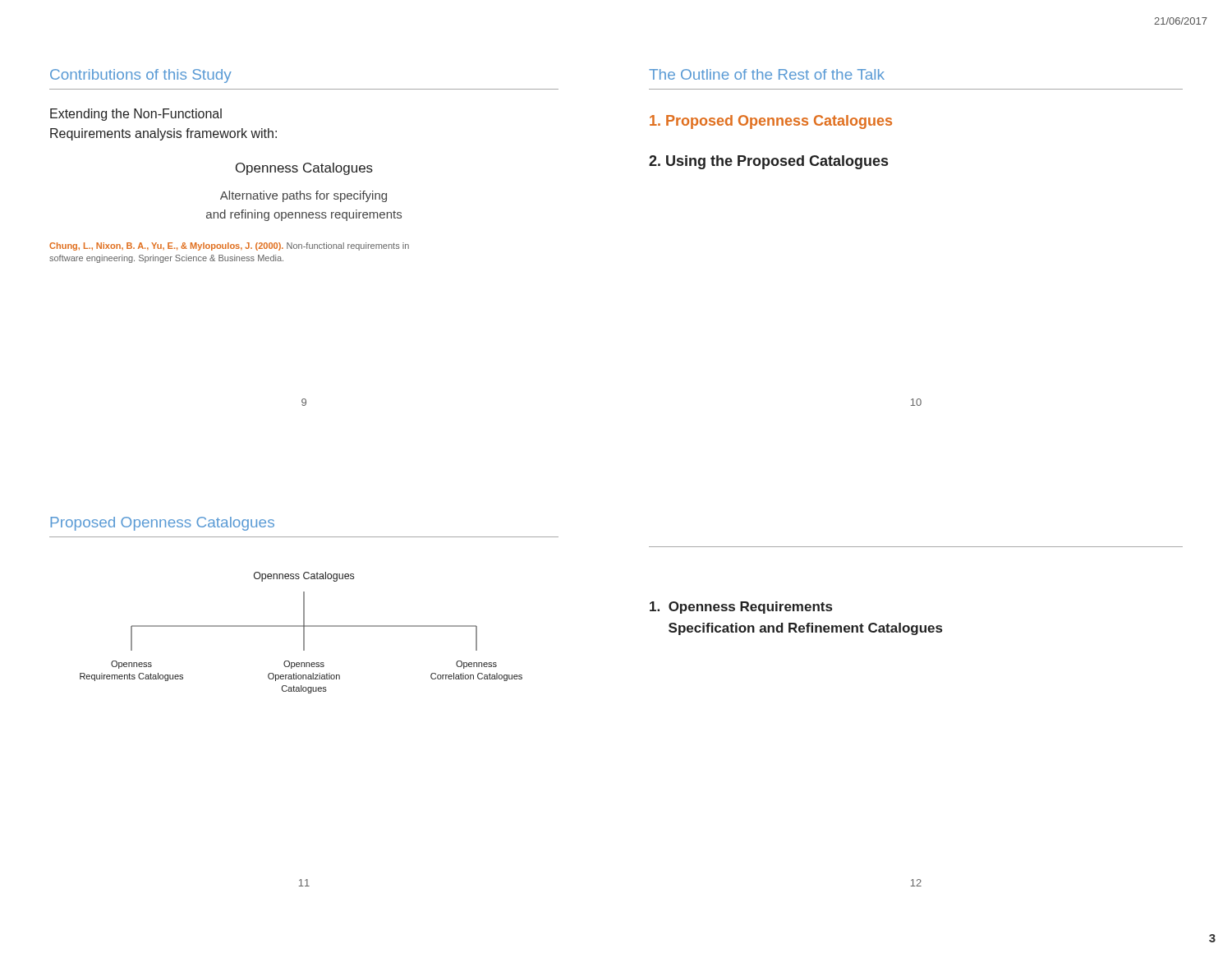Navigate to the element starting "Extending the Non-Functional Requirements analysis framework with:"
The width and height of the screenshot is (1232, 953).
164,124
